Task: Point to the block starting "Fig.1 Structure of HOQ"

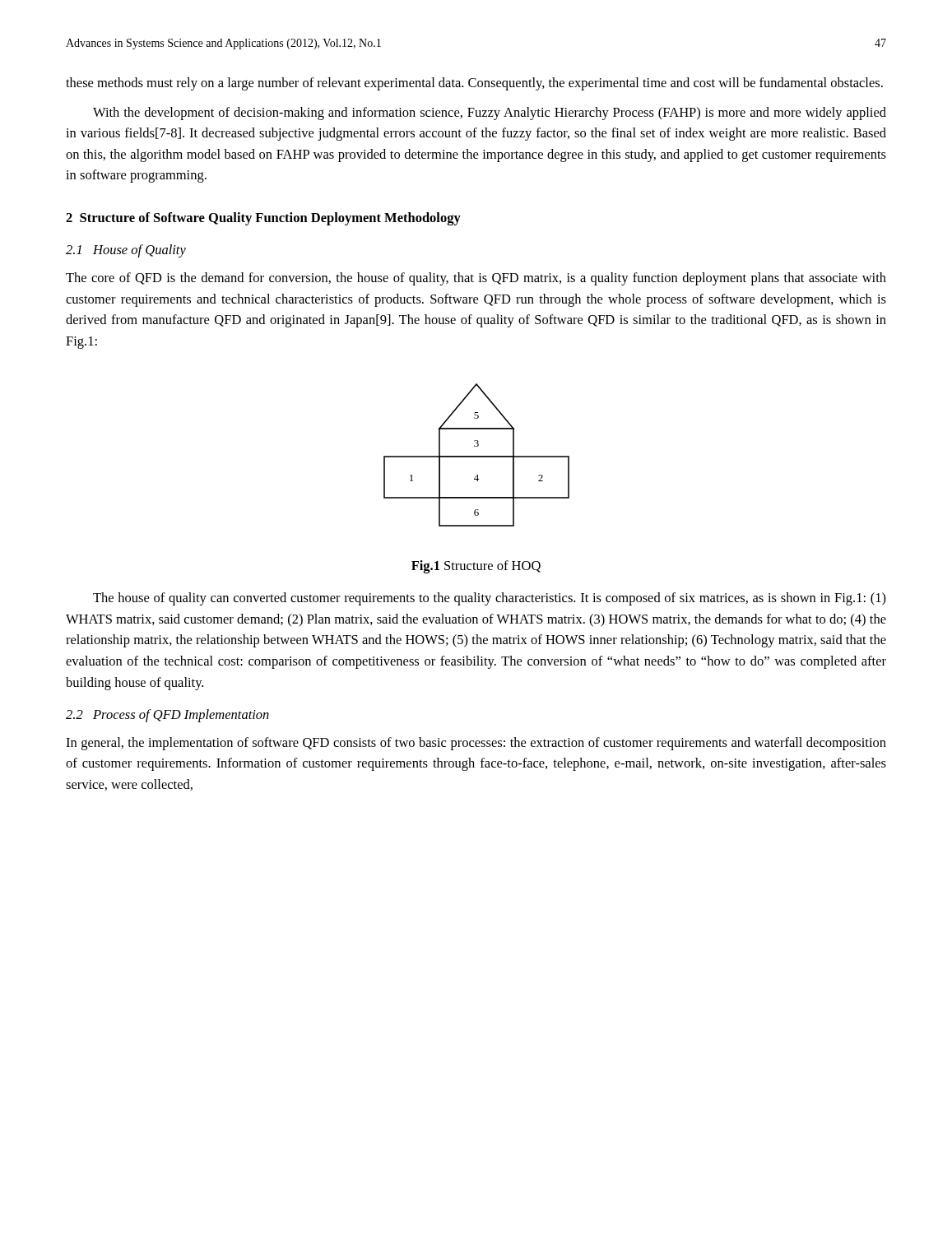Action: [476, 565]
